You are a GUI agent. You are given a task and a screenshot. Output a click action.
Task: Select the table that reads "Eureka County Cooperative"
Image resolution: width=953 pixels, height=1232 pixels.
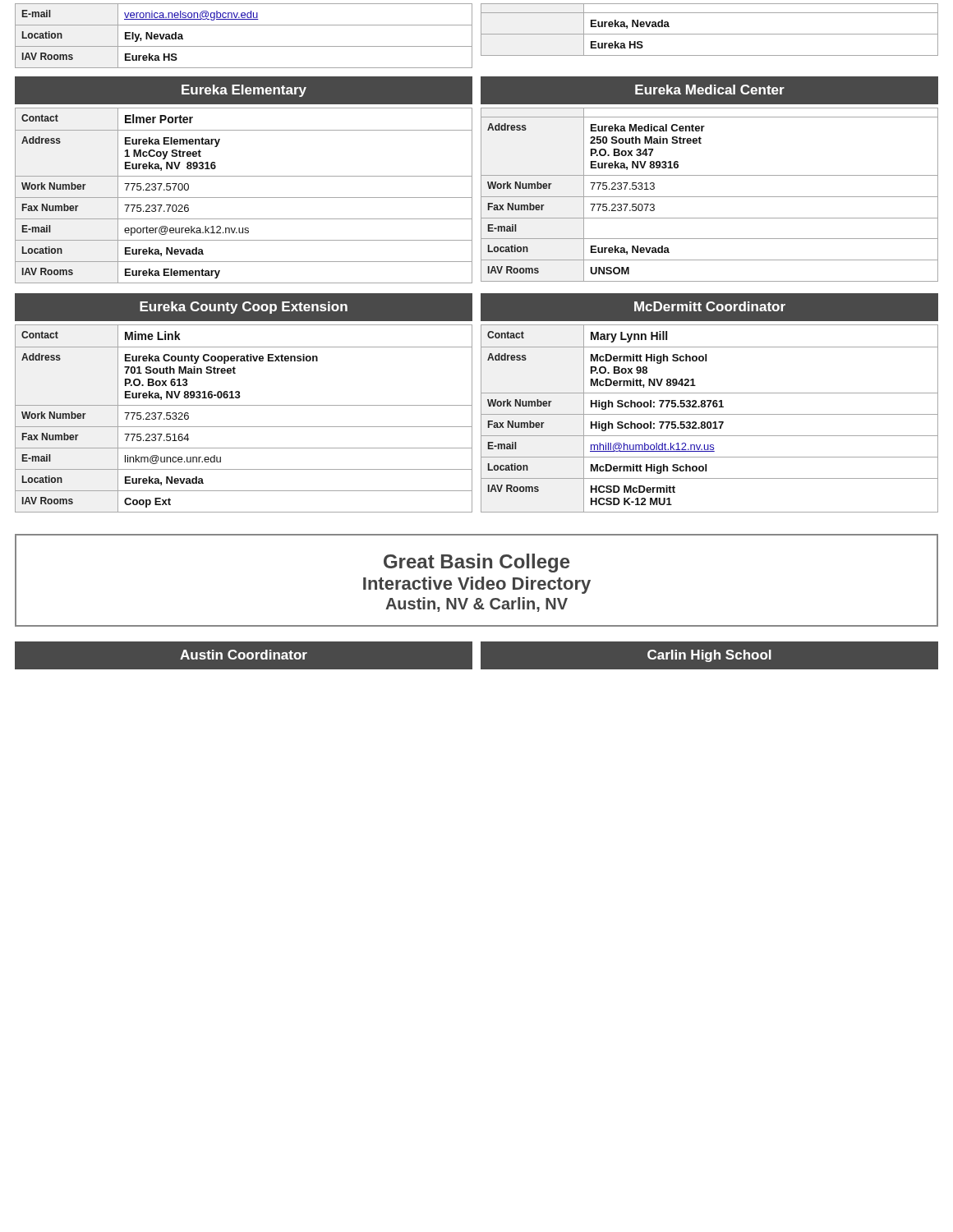point(244,418)
